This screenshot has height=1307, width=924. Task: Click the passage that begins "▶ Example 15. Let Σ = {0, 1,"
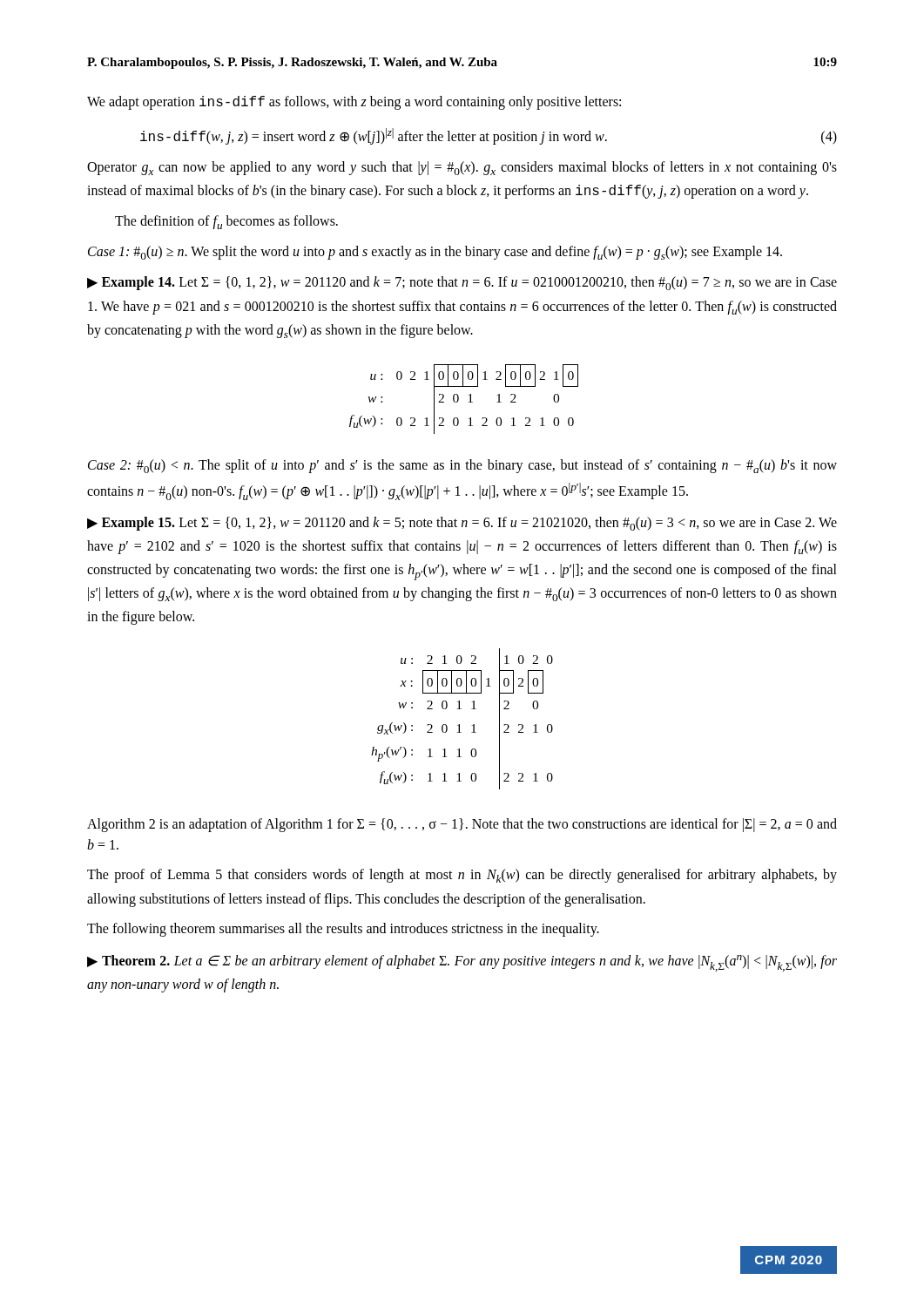coord(462,569)
